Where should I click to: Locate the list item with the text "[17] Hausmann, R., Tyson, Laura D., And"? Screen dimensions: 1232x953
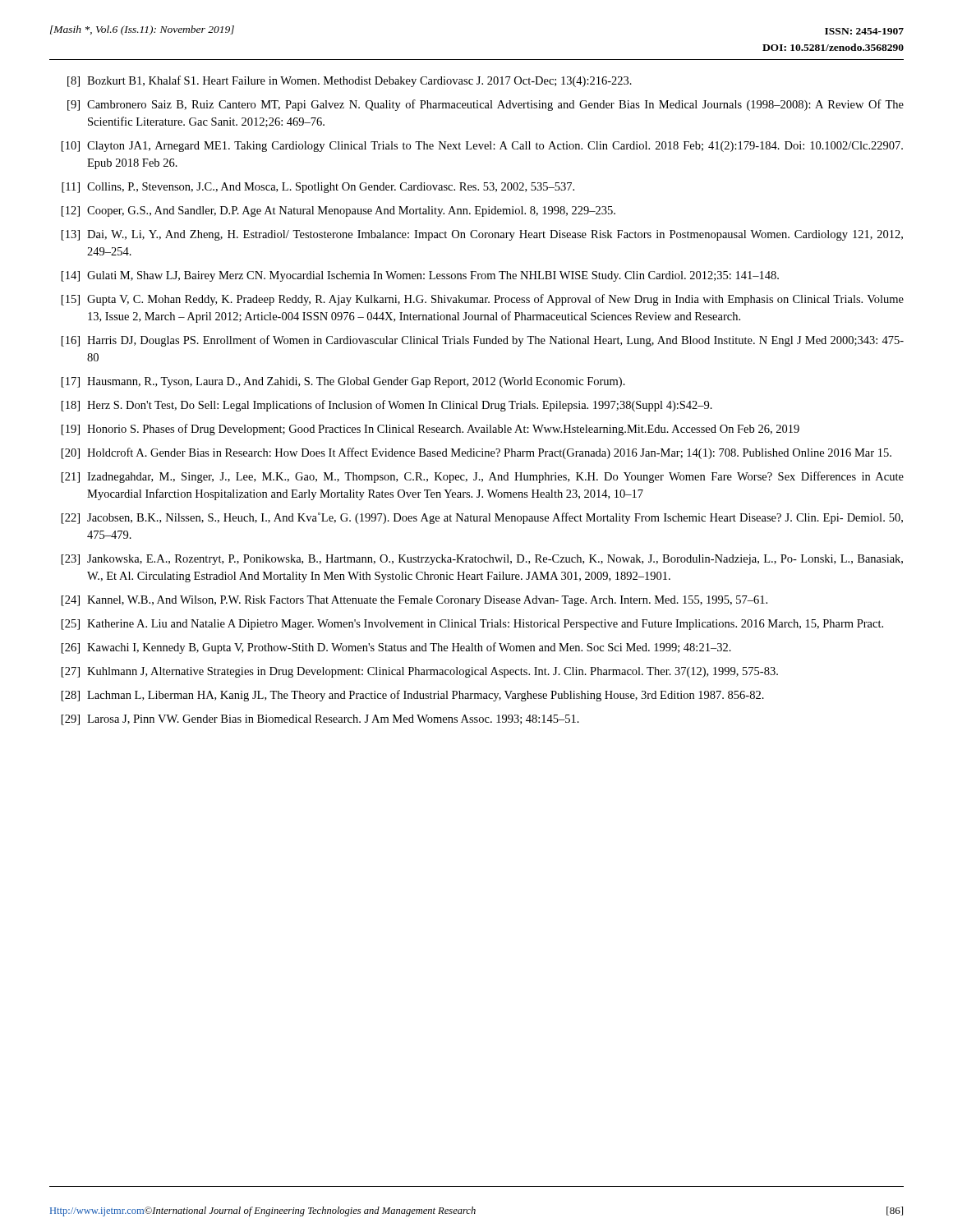(476, 382)
